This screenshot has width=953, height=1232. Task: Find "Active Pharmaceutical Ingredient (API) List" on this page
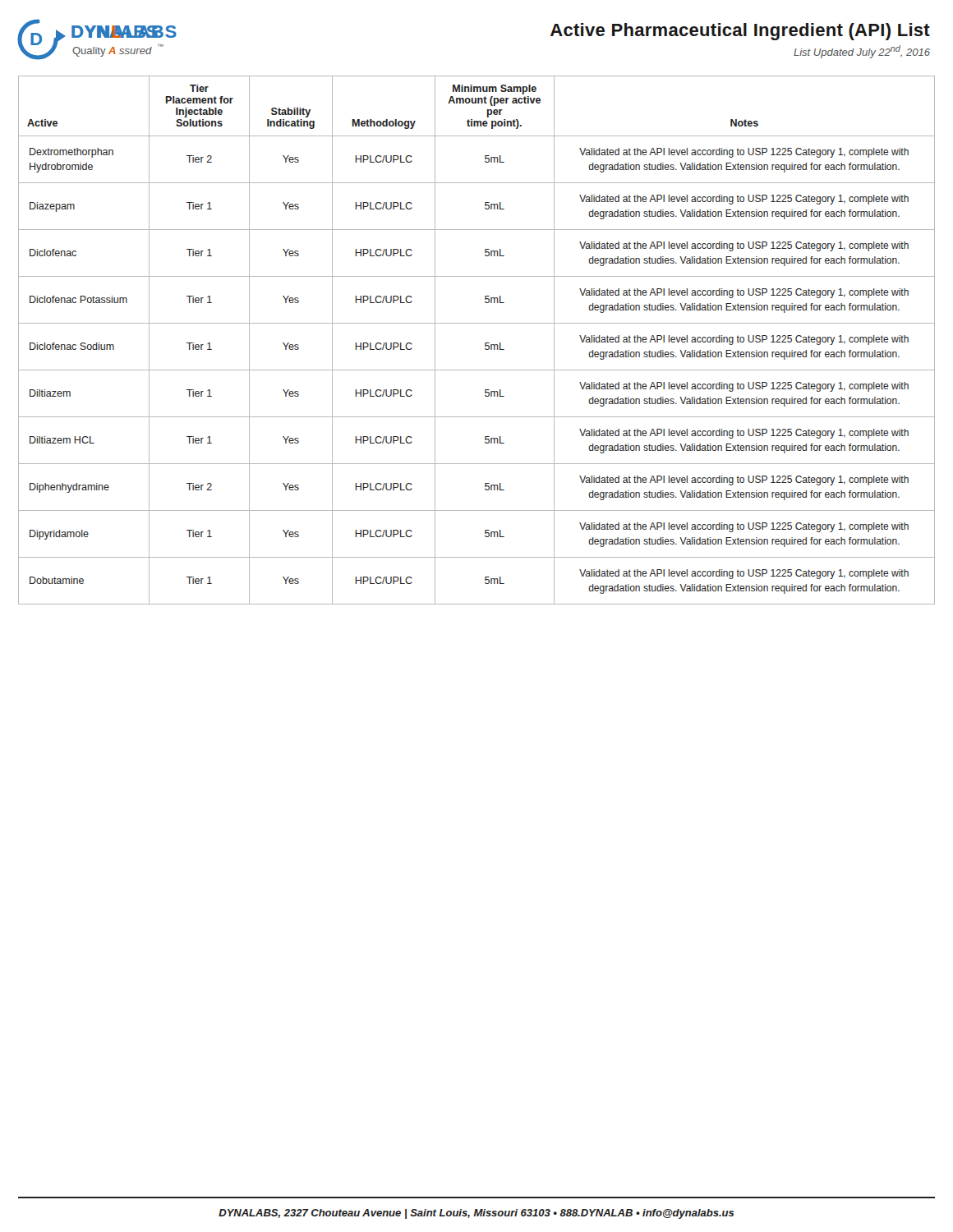(x=740, y=30)
